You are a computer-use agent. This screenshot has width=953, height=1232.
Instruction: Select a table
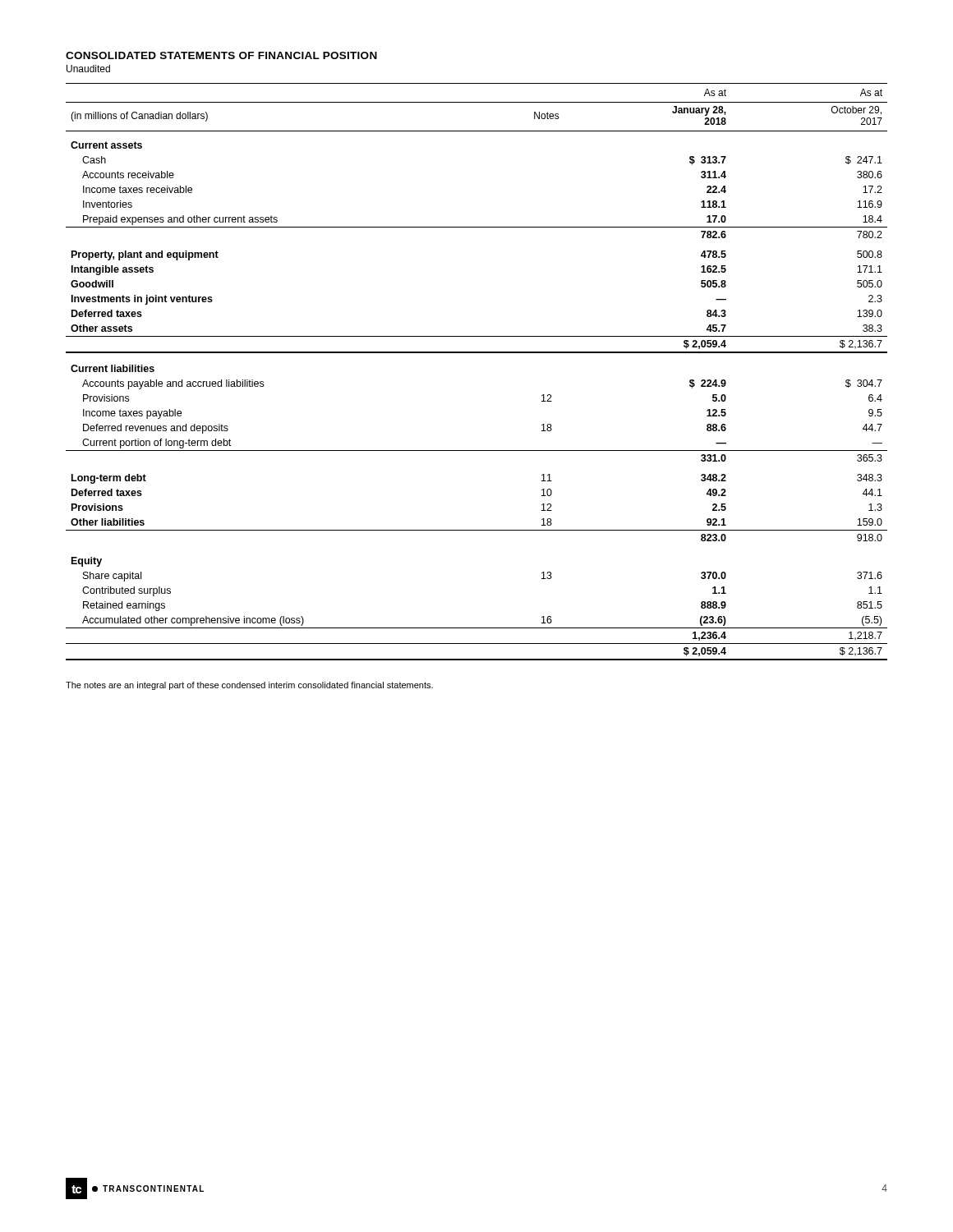click(x=476, y=372)
